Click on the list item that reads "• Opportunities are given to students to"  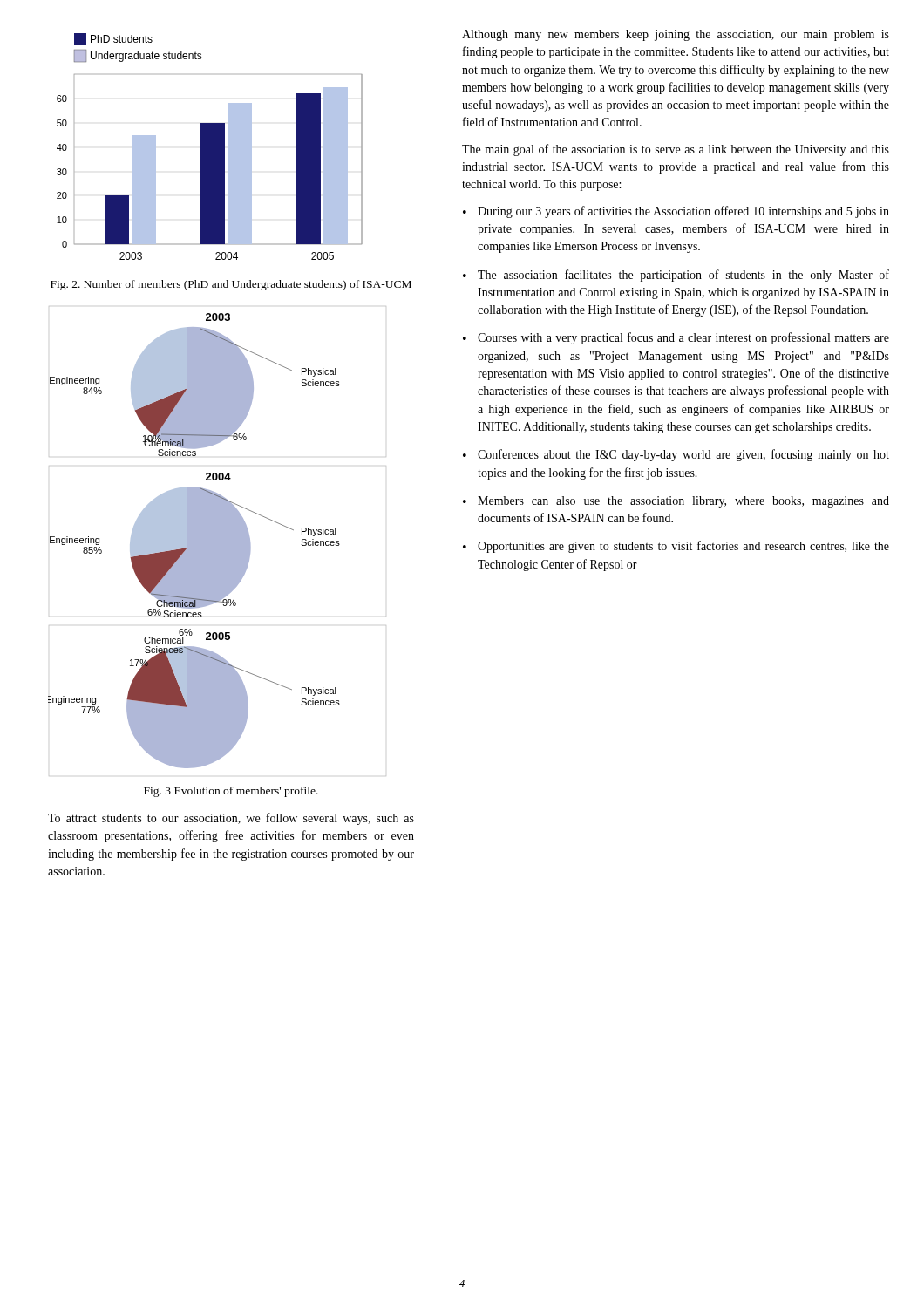[x=676, y=556]
